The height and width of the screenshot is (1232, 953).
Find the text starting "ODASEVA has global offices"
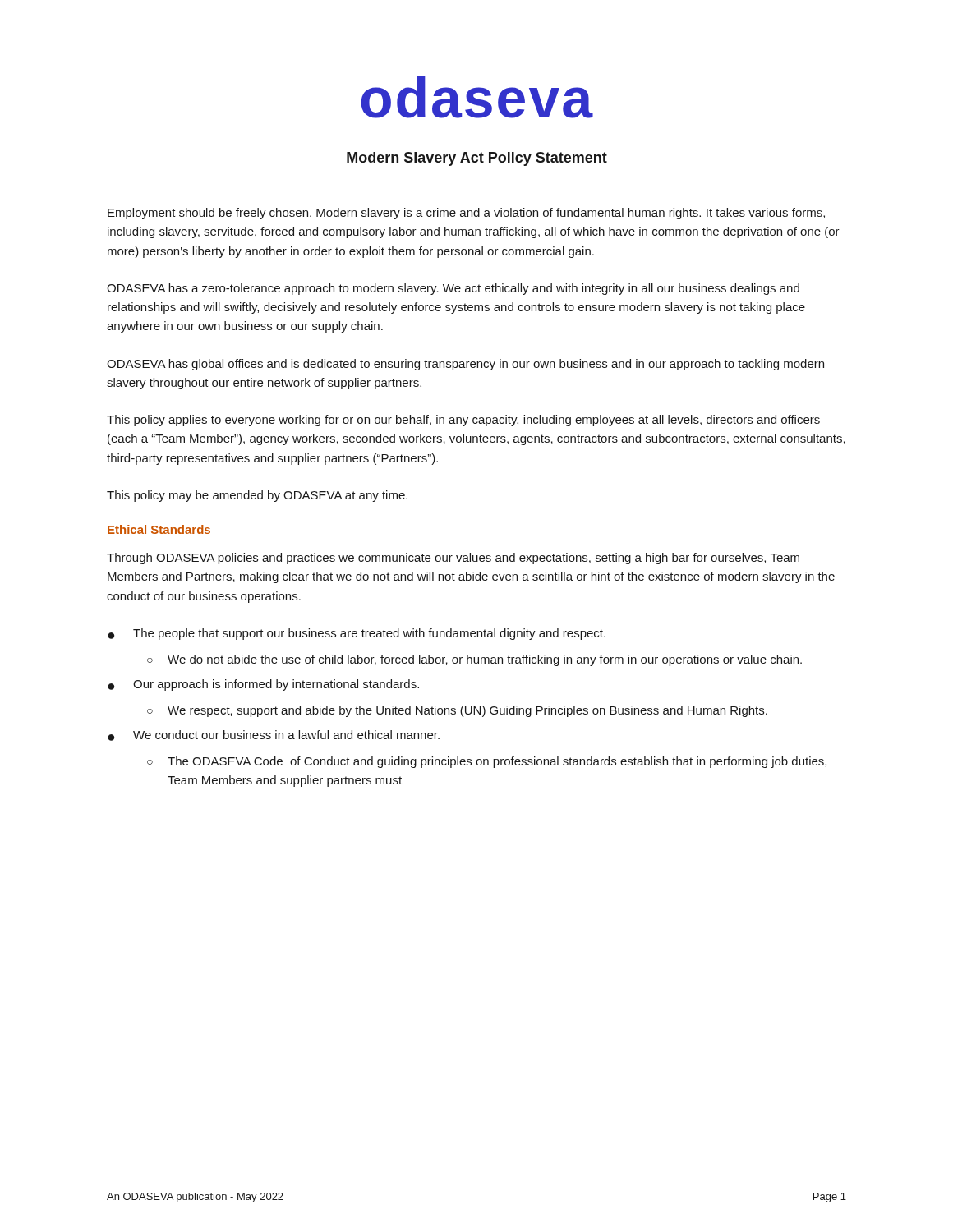[466, 373]
